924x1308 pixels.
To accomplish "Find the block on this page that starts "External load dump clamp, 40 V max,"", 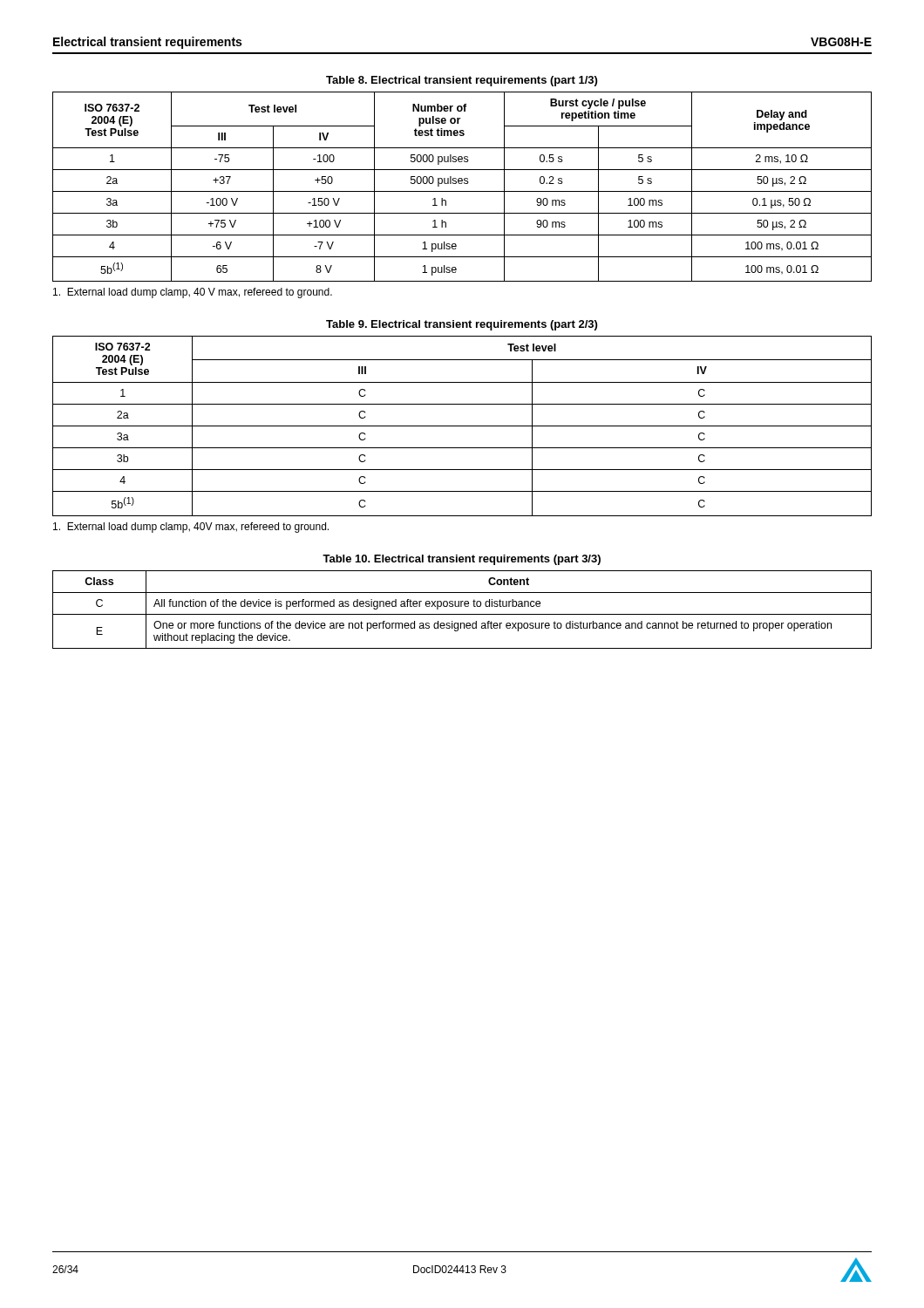I will [x=192, y=292].
